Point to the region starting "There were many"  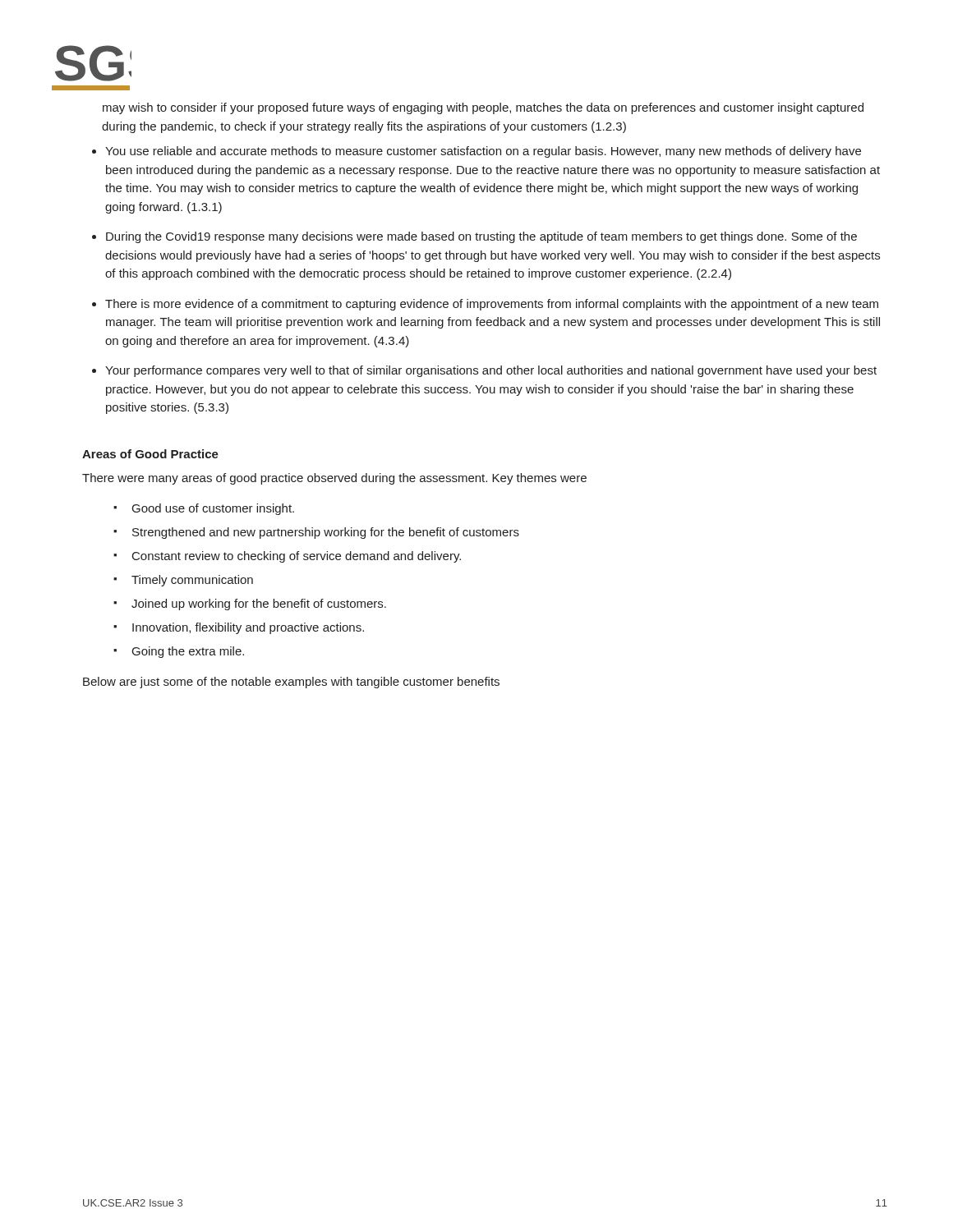(335, 477)
